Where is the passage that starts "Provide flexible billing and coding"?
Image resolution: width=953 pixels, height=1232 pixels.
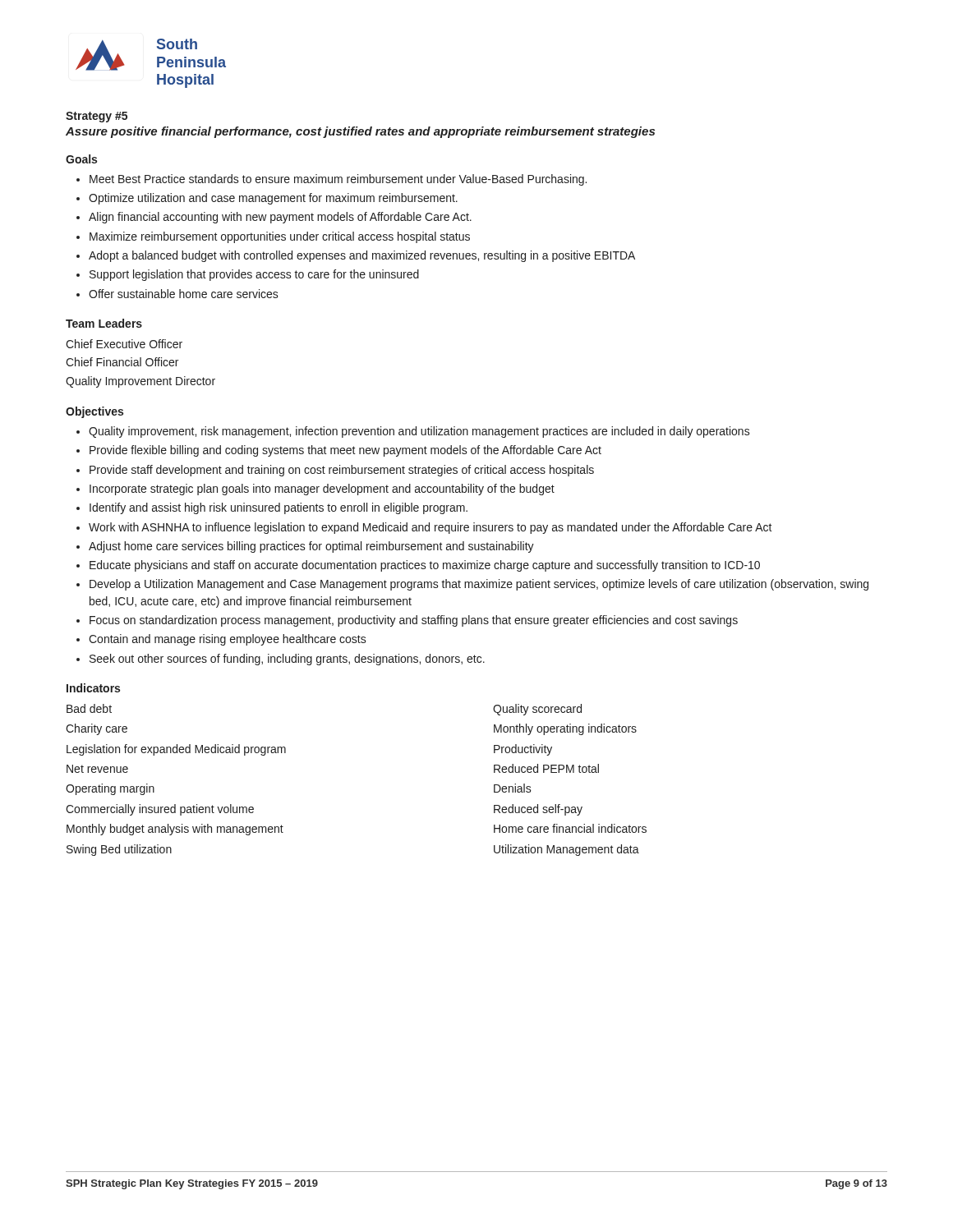pyautogui.click(x=476, y=450)
